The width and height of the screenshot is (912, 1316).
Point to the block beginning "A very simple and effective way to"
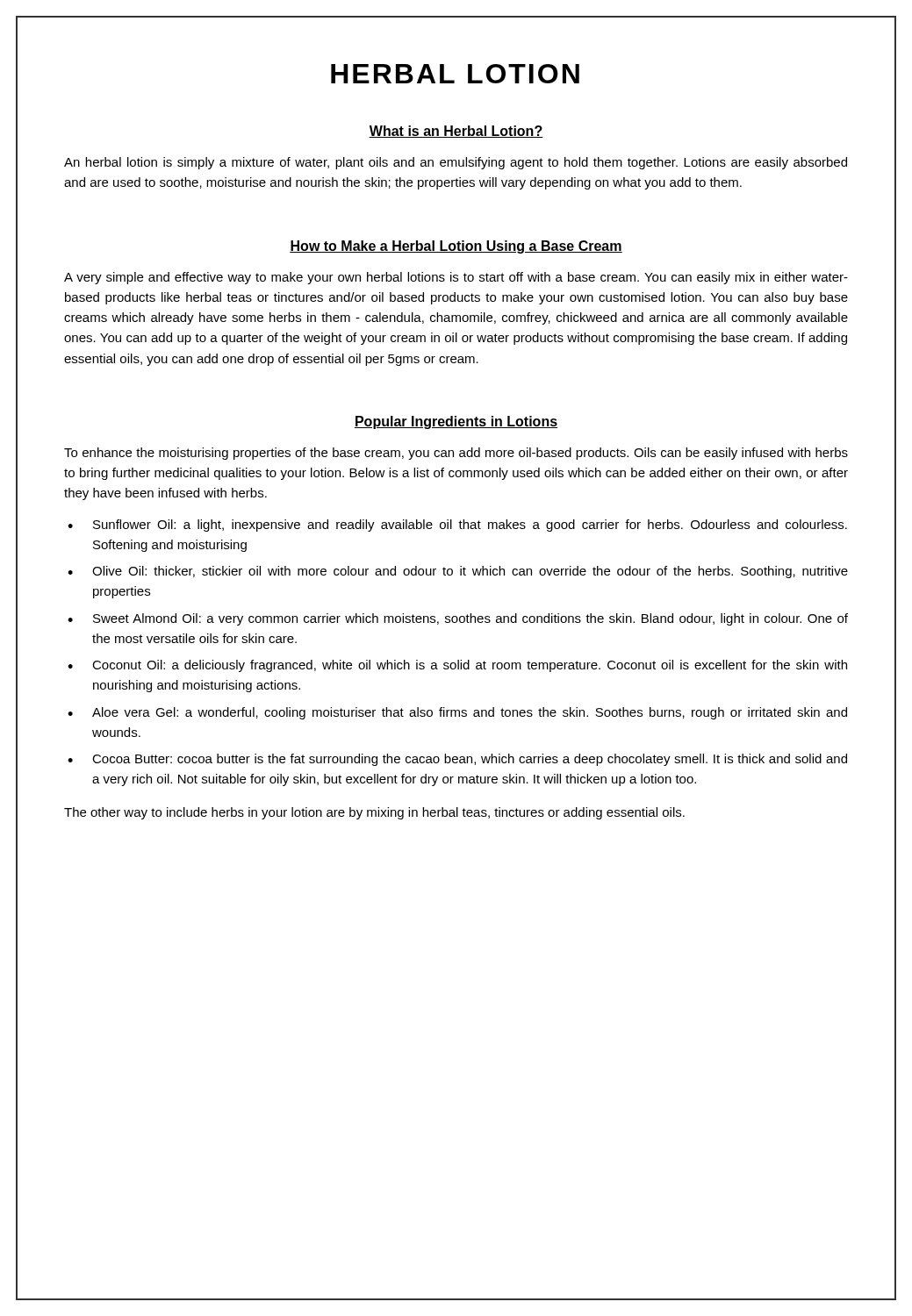pyautogui.click(x=456, y=317)
